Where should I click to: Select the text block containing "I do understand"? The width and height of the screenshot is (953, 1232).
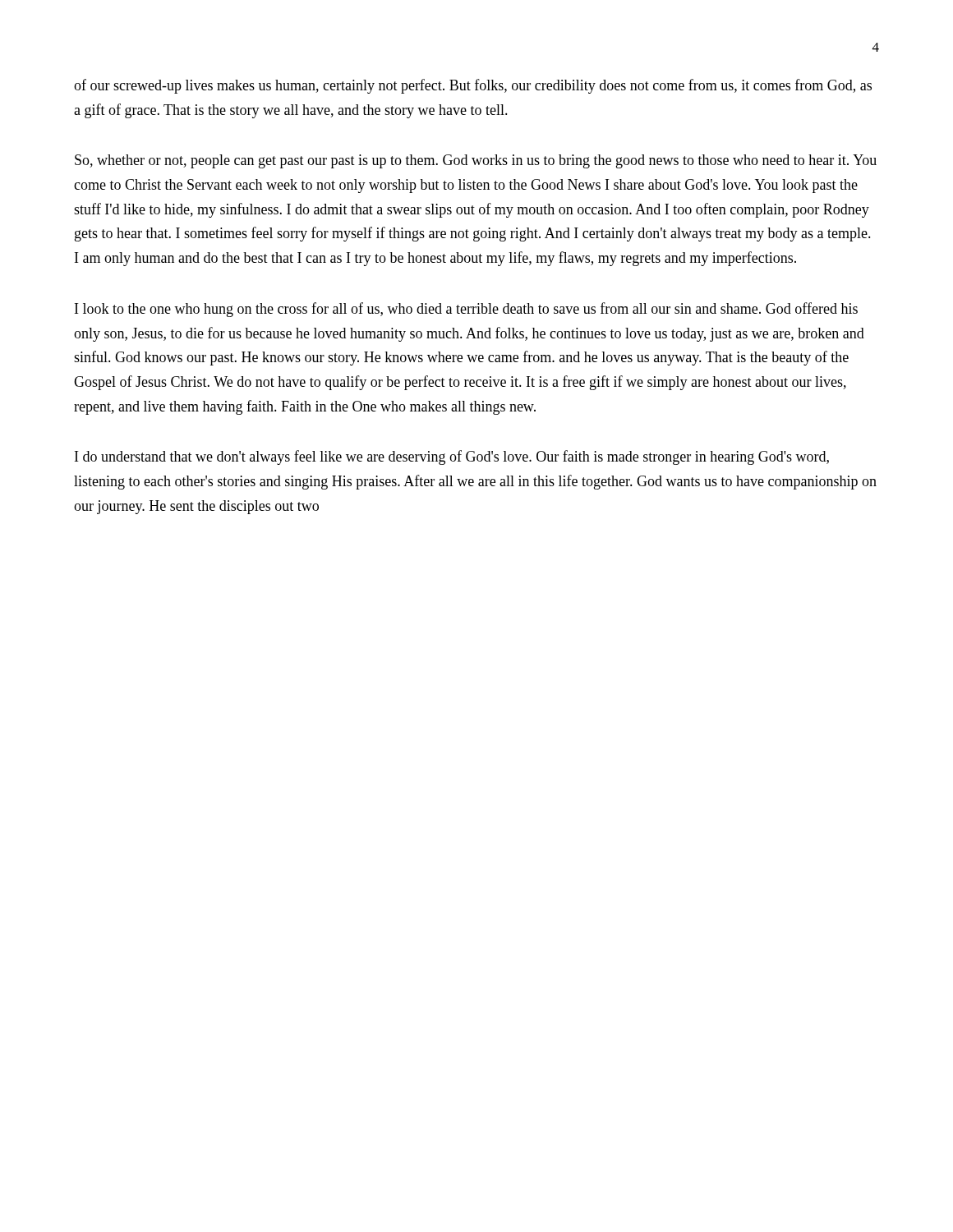point(475,481)
